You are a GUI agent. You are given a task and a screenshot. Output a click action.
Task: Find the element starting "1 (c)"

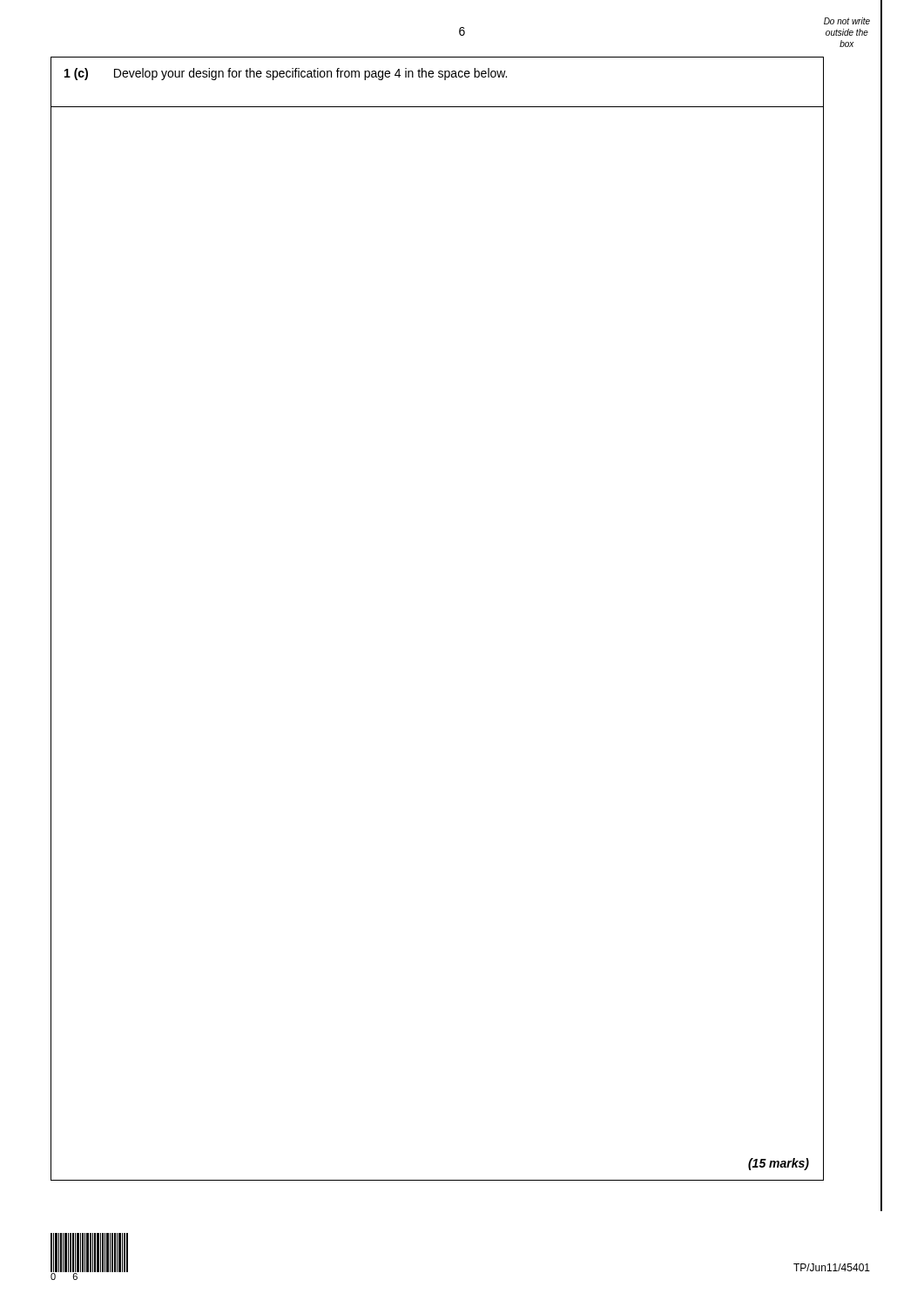tap(76, 73)
